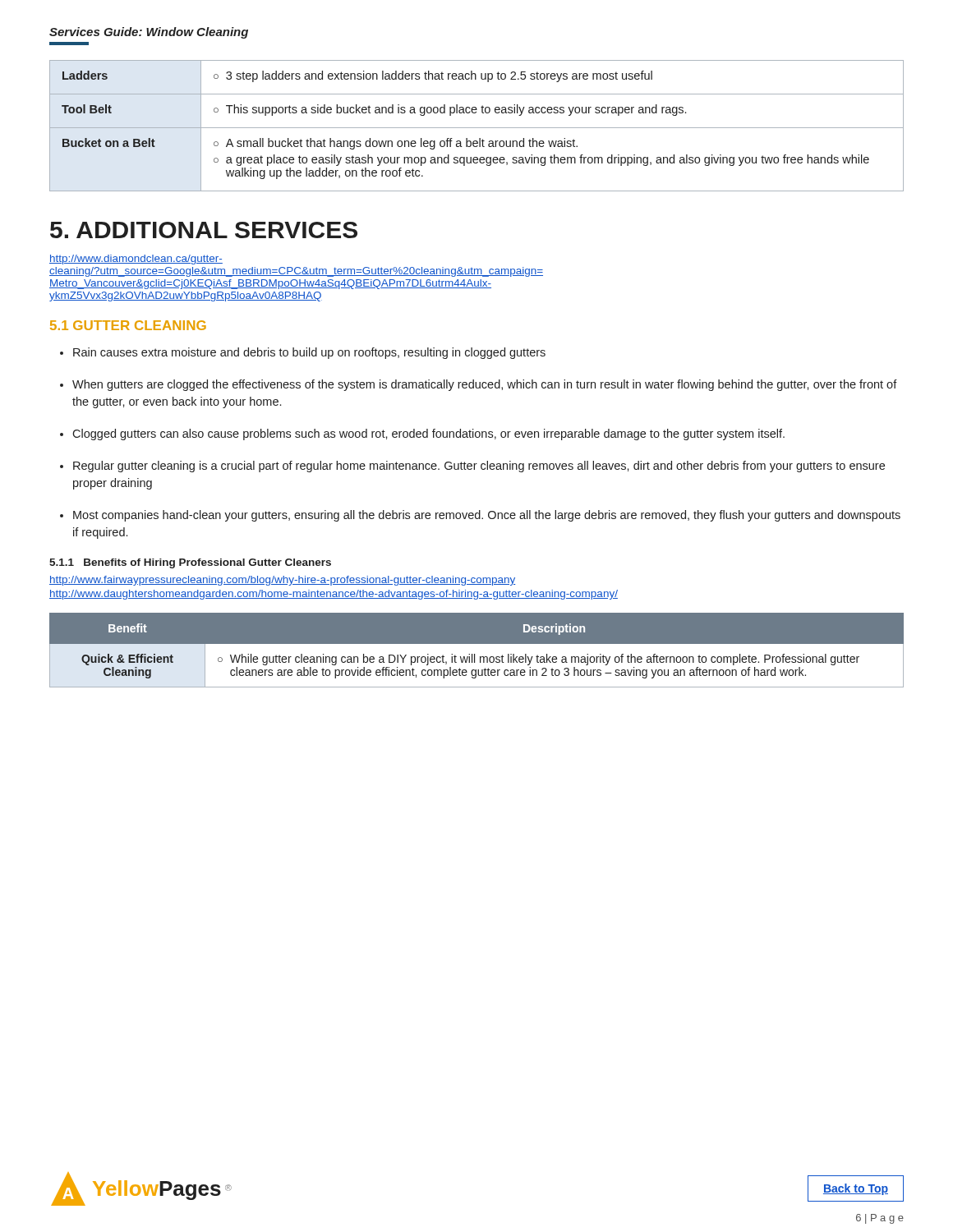This screenshot has width=953, height=1232.
Task: Click on the table containing "3 step ladders"
Action: pyautogui.click(x=476, y=126)
